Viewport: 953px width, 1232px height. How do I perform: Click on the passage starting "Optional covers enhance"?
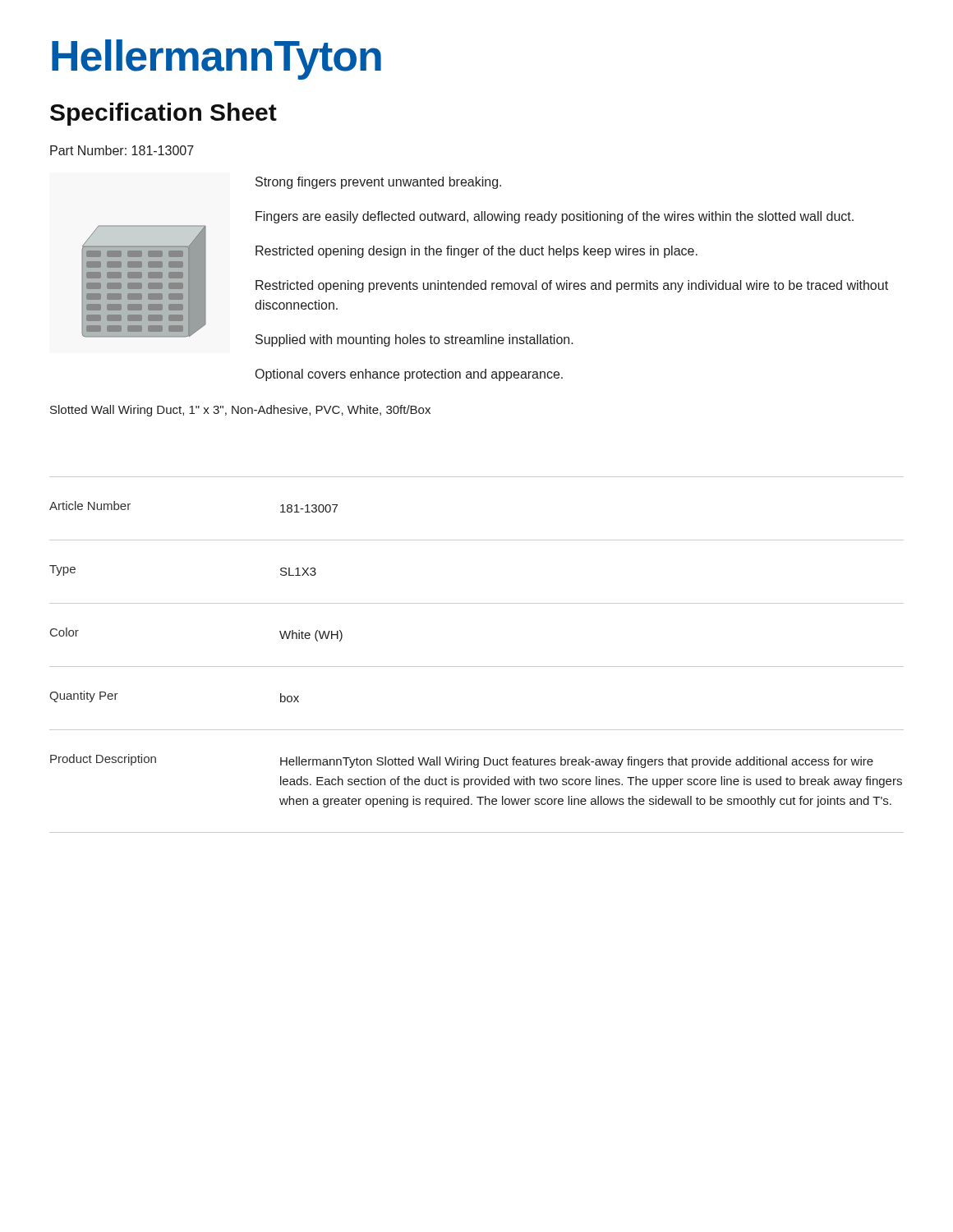(409, 374)
